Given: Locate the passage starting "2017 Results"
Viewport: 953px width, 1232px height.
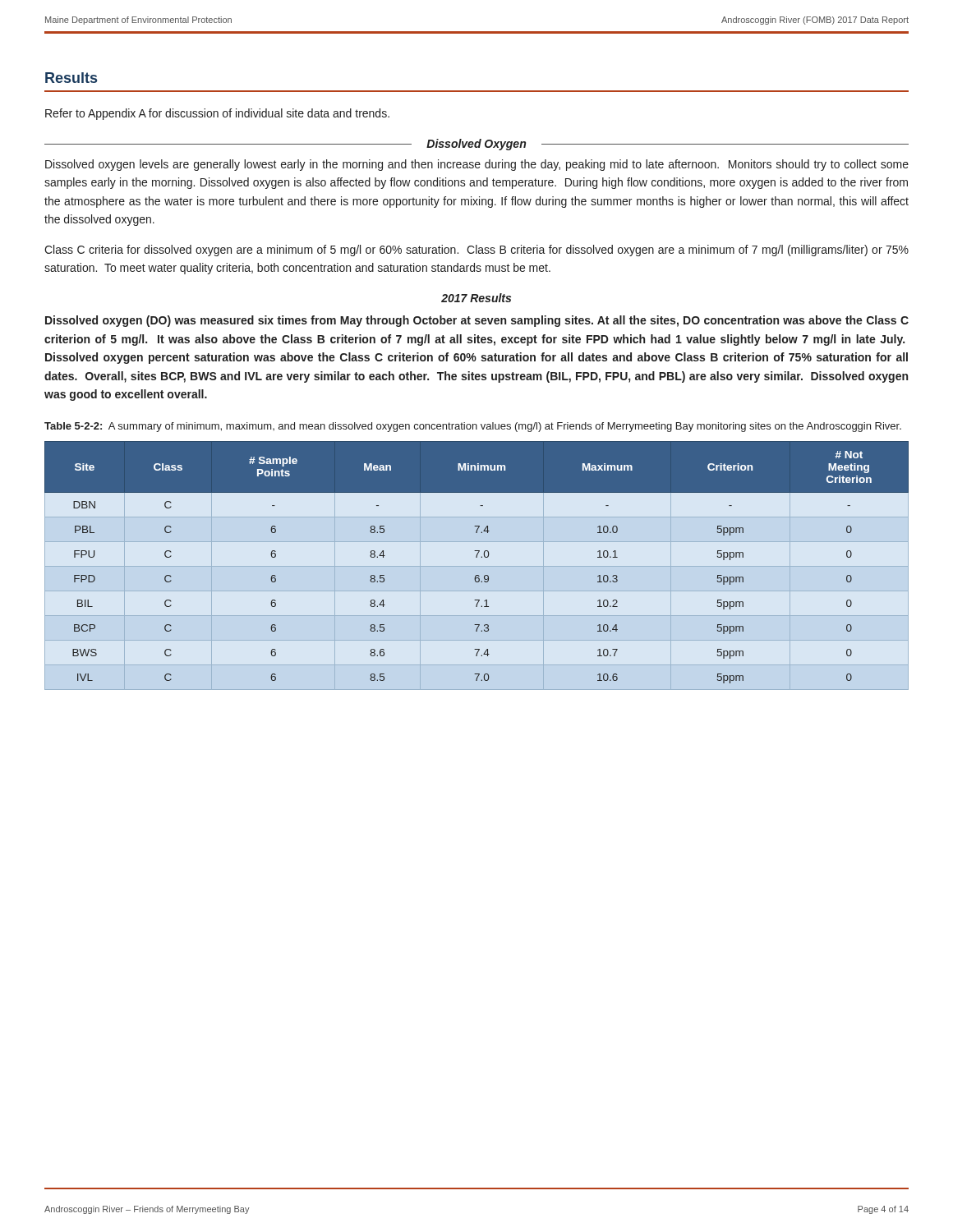Looking at the screenshot, I should pyautogui.click(x=476, y=298).
